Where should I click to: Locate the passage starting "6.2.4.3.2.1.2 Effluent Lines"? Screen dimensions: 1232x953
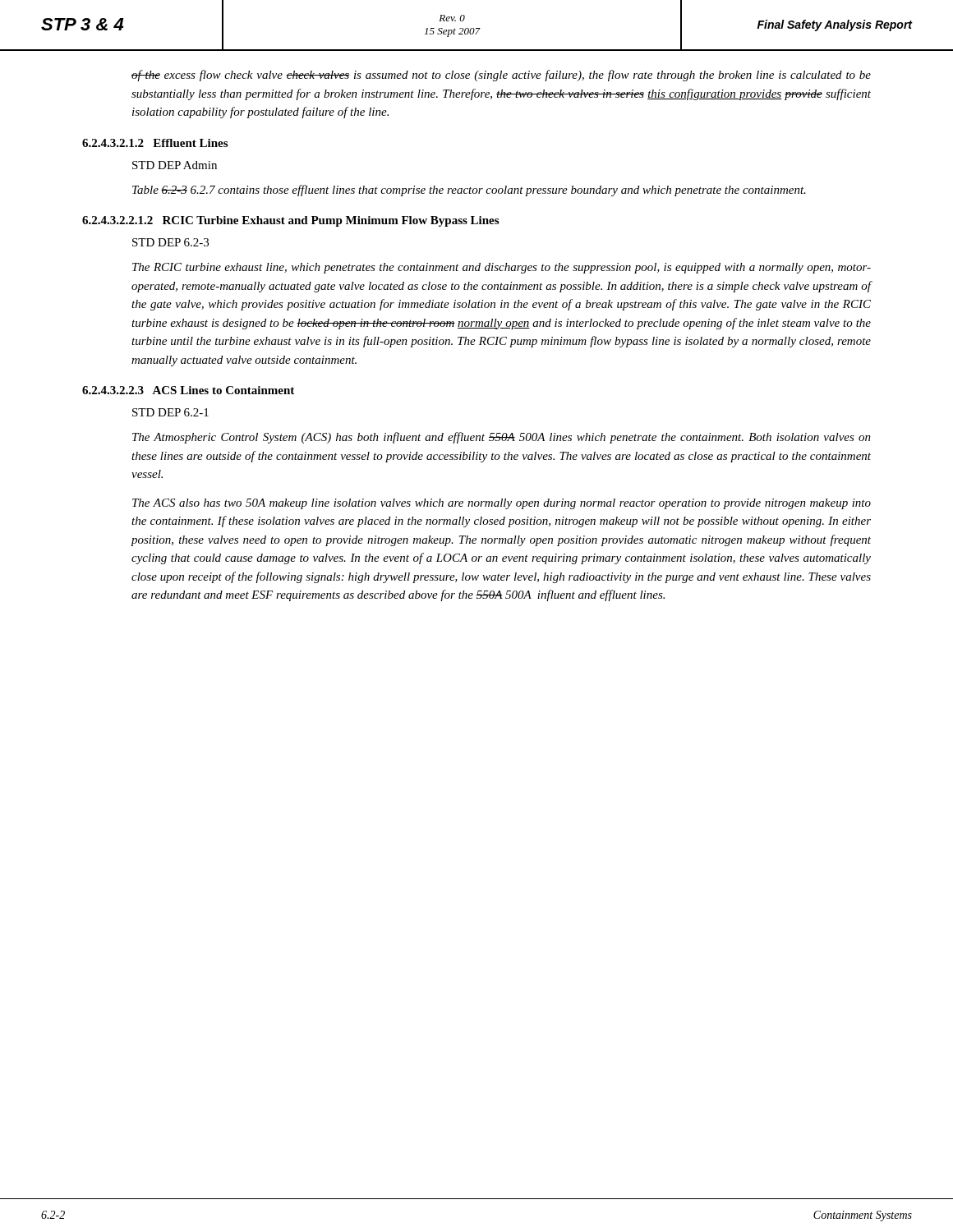point(155,142)
